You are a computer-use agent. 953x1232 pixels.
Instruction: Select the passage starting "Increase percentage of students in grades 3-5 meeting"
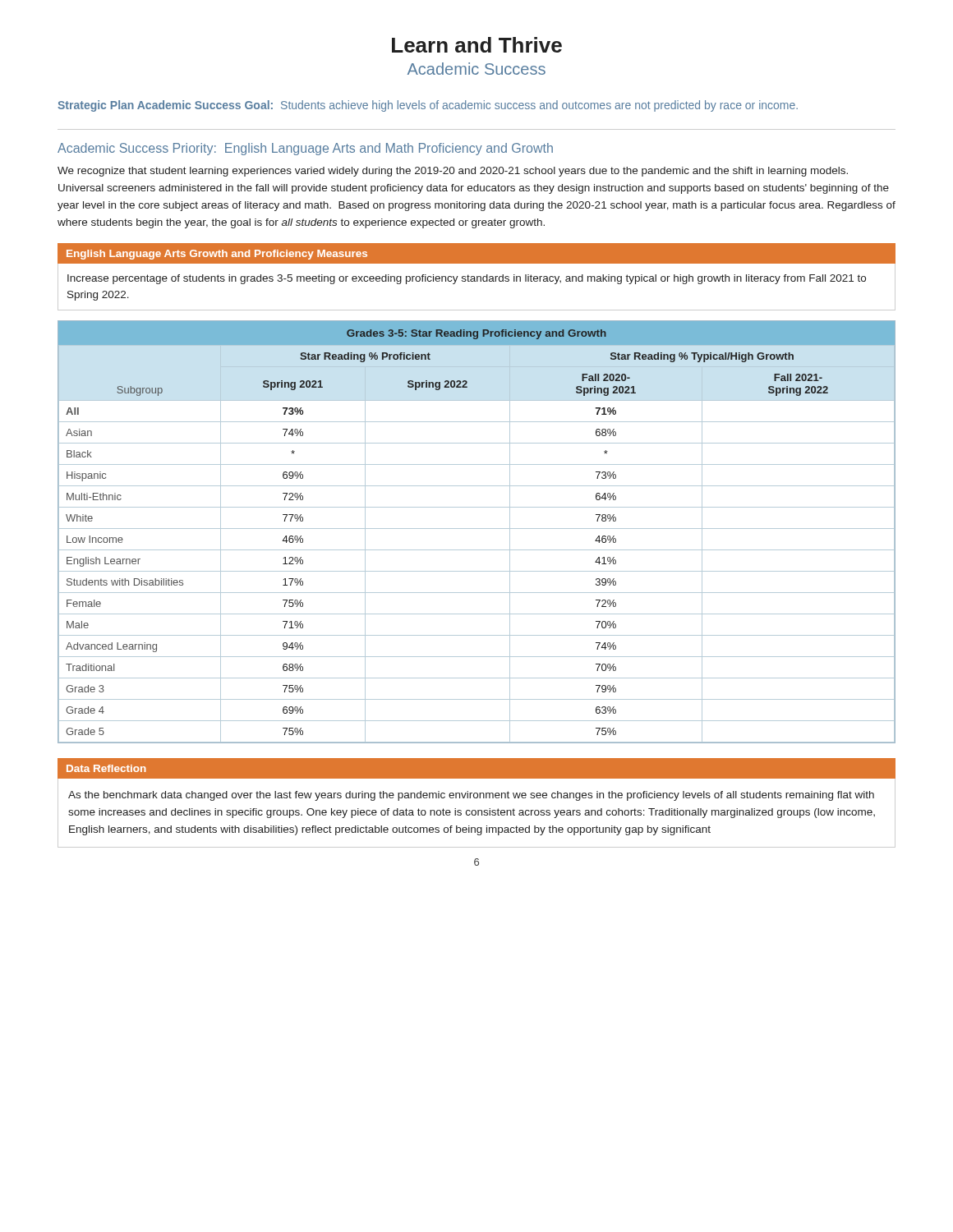point(467,286)
